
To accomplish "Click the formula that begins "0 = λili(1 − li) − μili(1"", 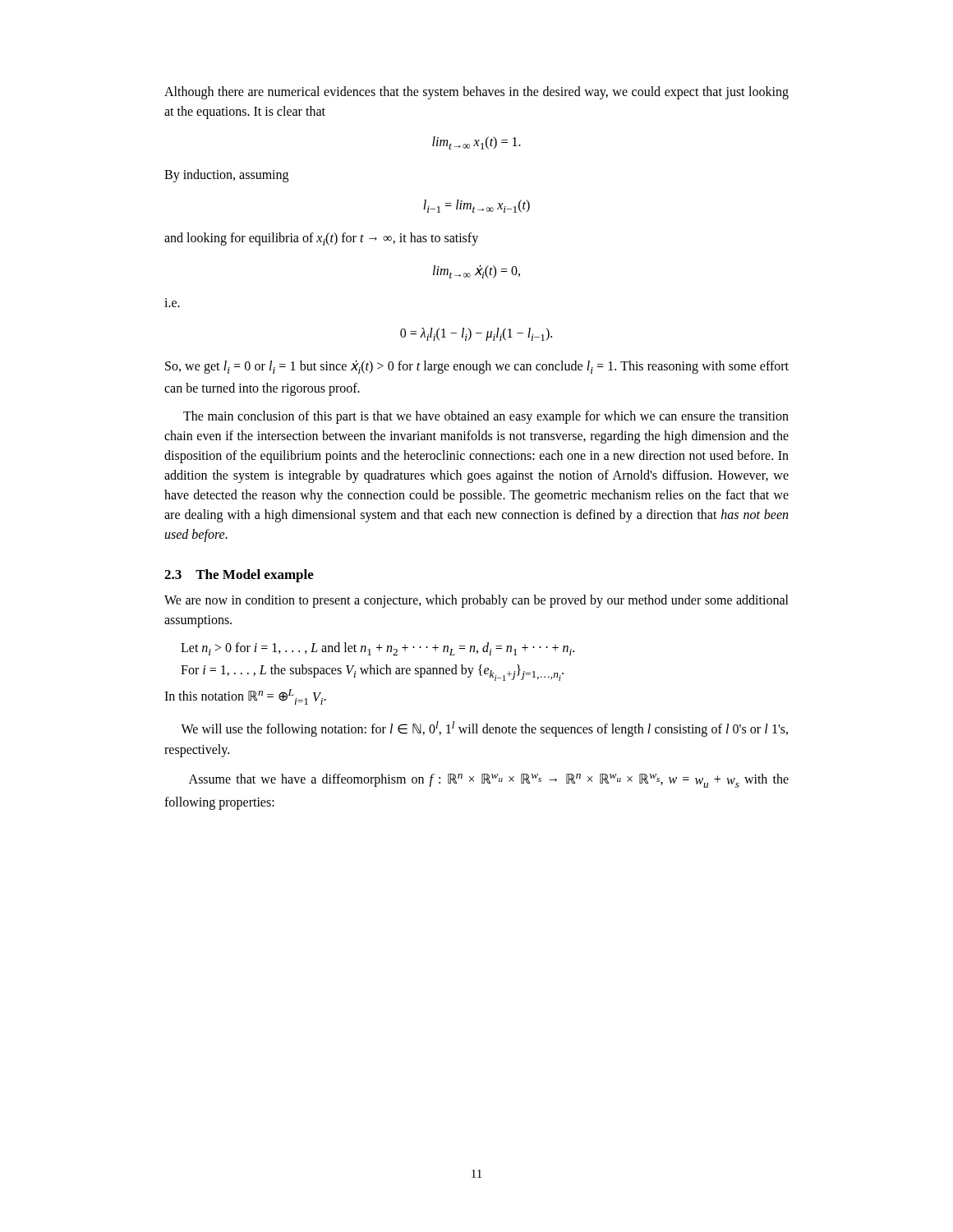I will pyautogui.click(x=476, y=335).
